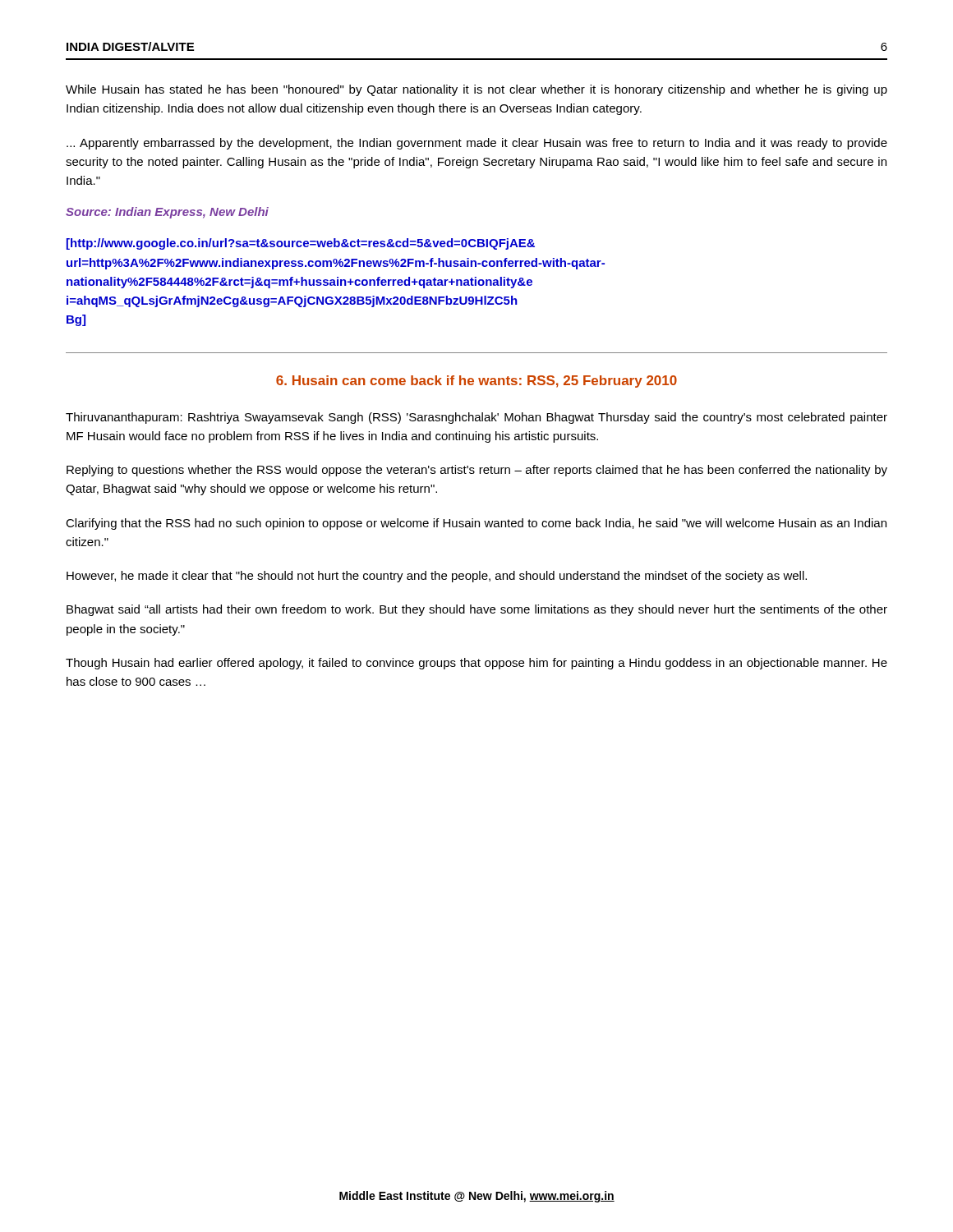The image size is (953, 1232).
Task: Locate the text block with the text "While Husain has stated"
Action: click(x=476, y=99)
